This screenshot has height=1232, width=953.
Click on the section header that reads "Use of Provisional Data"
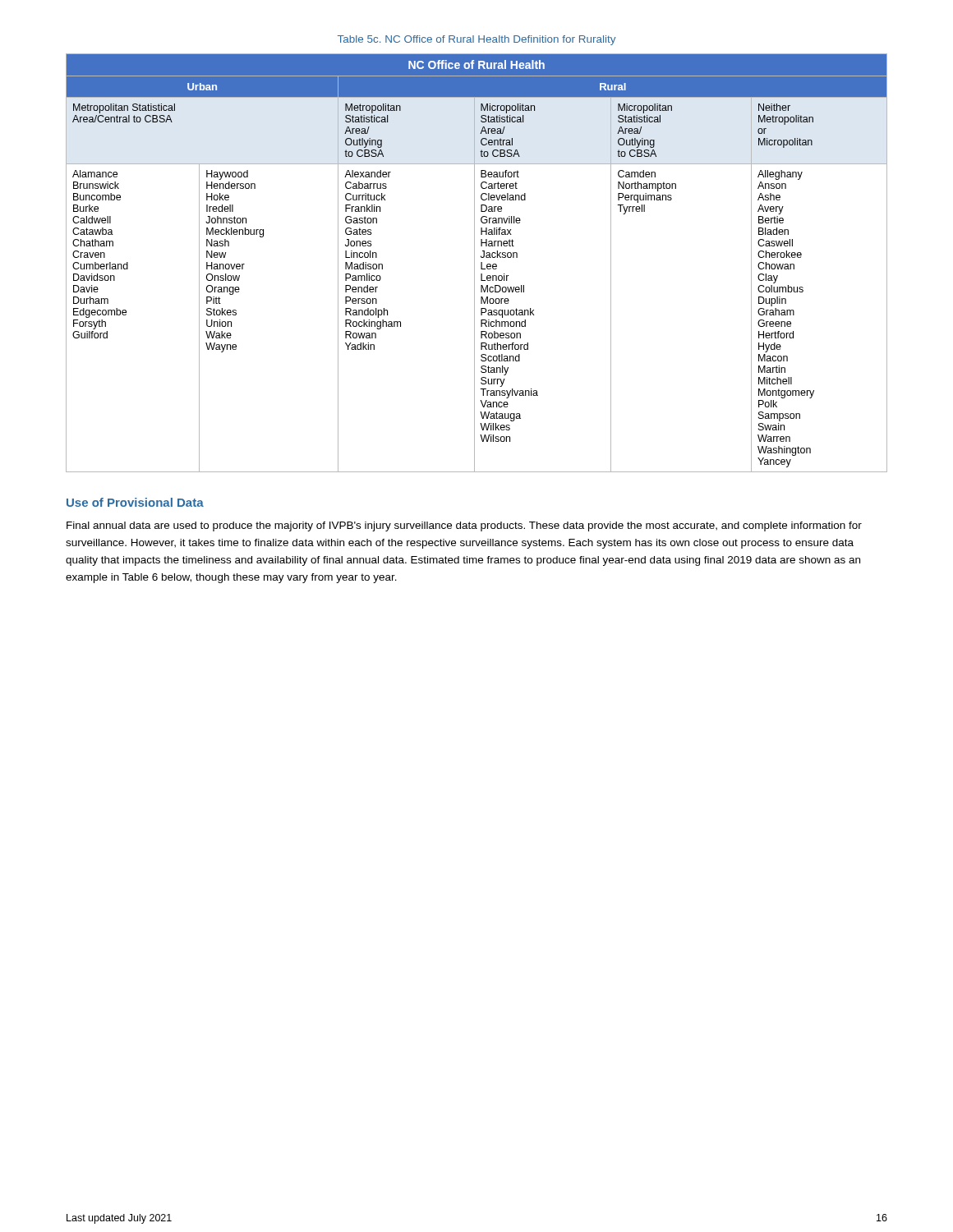[x=135, y=502]
